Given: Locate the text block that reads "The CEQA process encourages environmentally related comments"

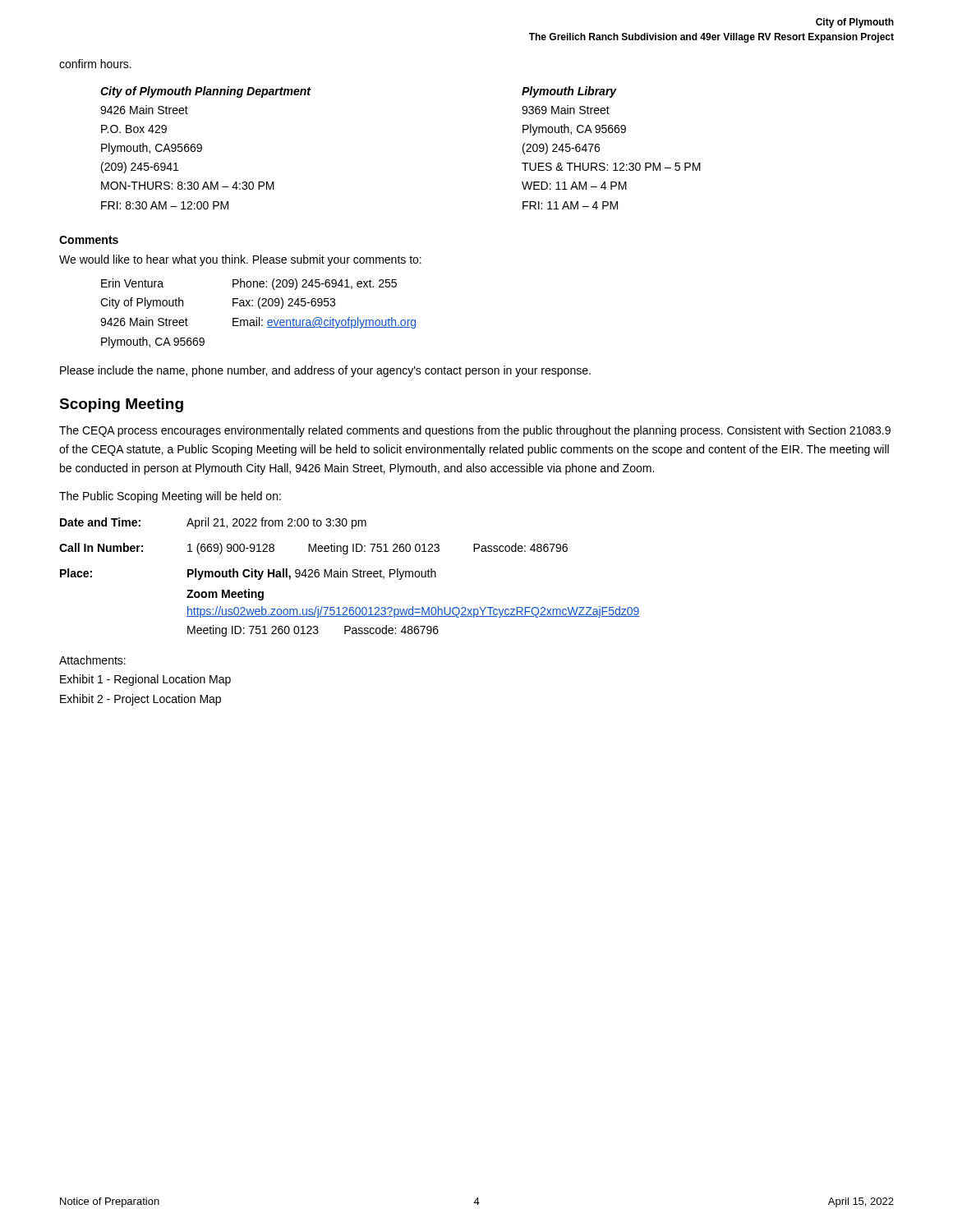Looking at the screenshot, I should (475, 449).
